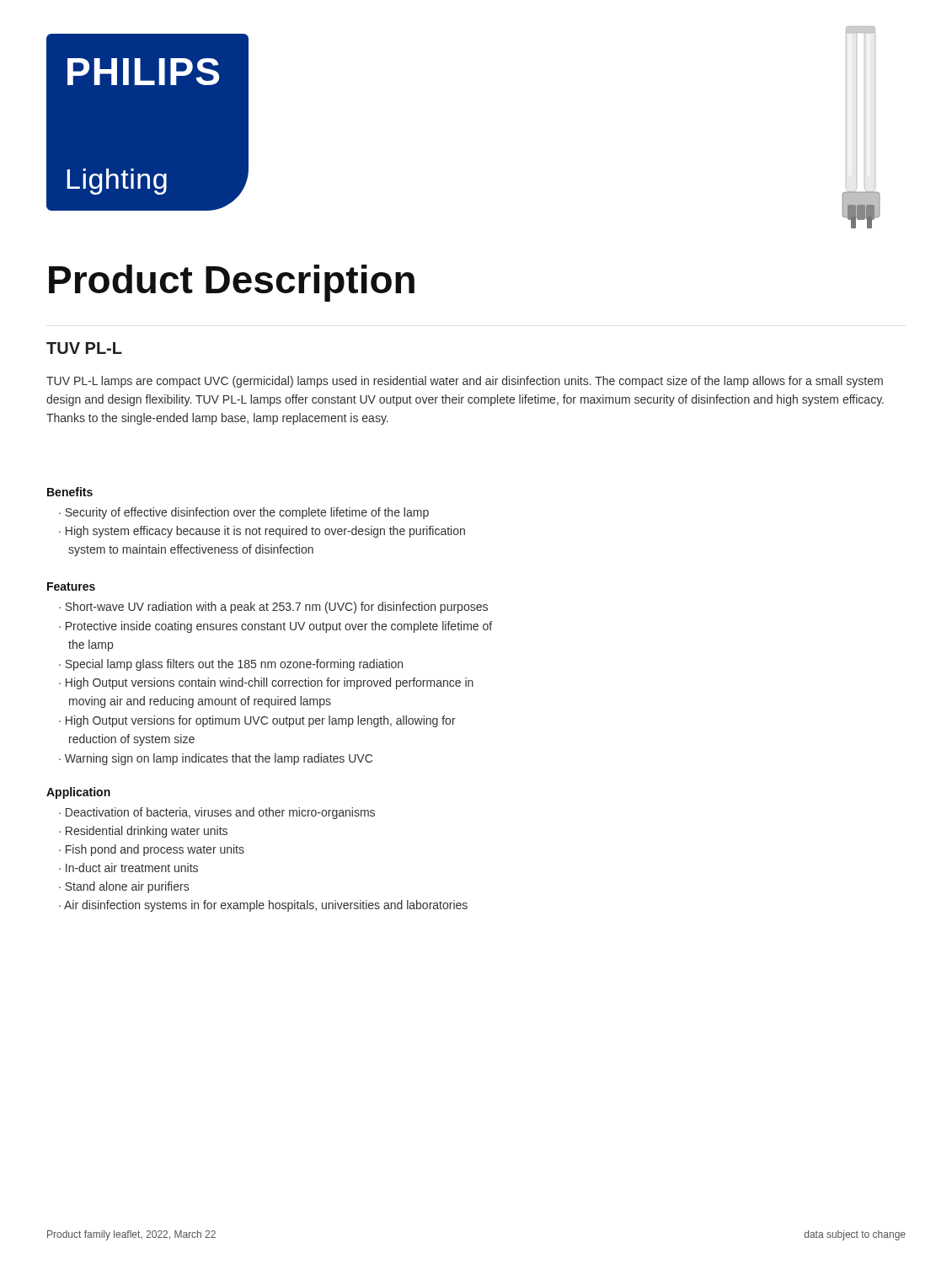Screen dimensions: 1264x952
Task: Point to "· Stand alone air purifiers"
Action: [x=124, y=887]
